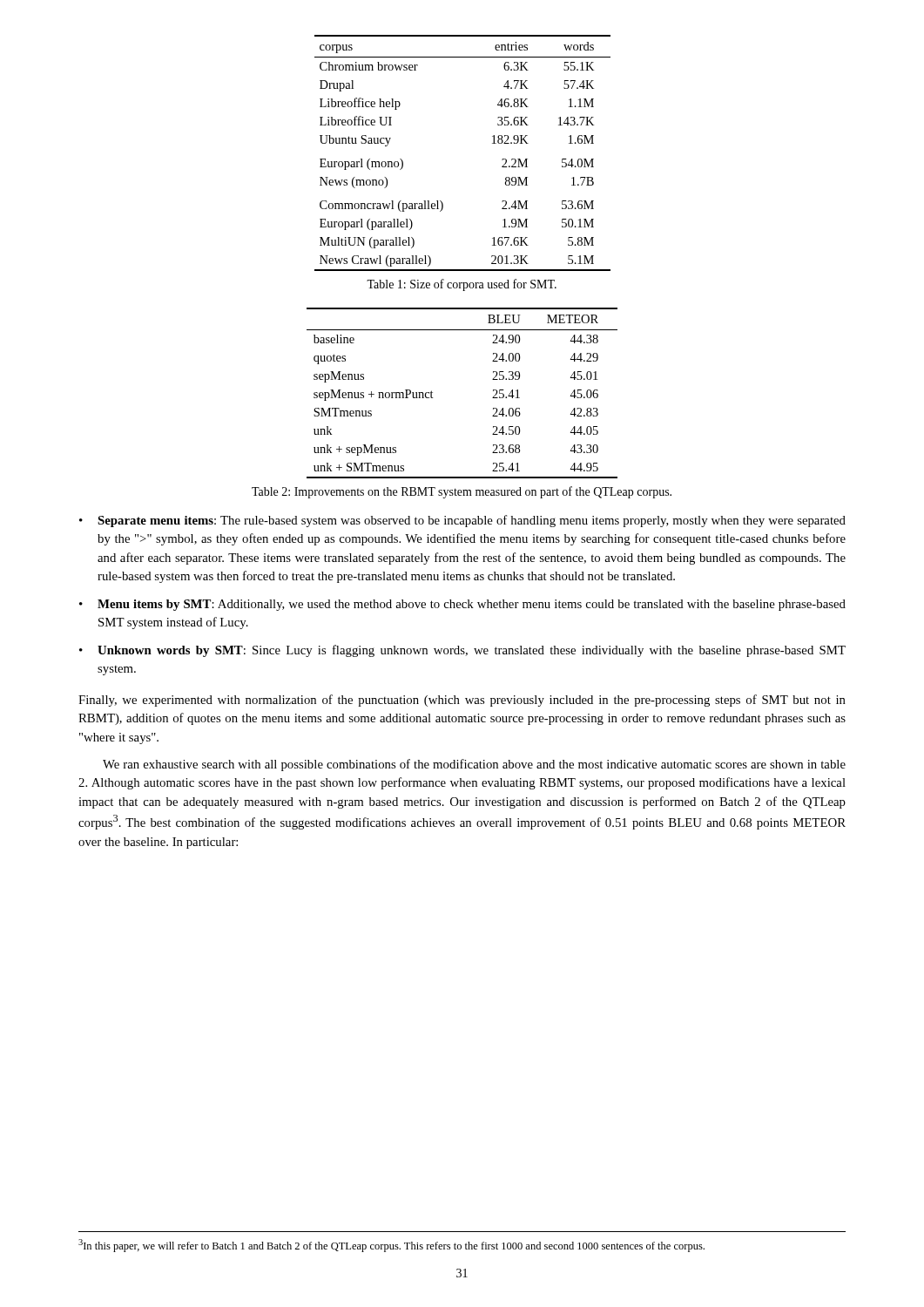
Task: Find the caption with the text "Table 1: Size of corpora used for SMT."
Action: (462, 285)
